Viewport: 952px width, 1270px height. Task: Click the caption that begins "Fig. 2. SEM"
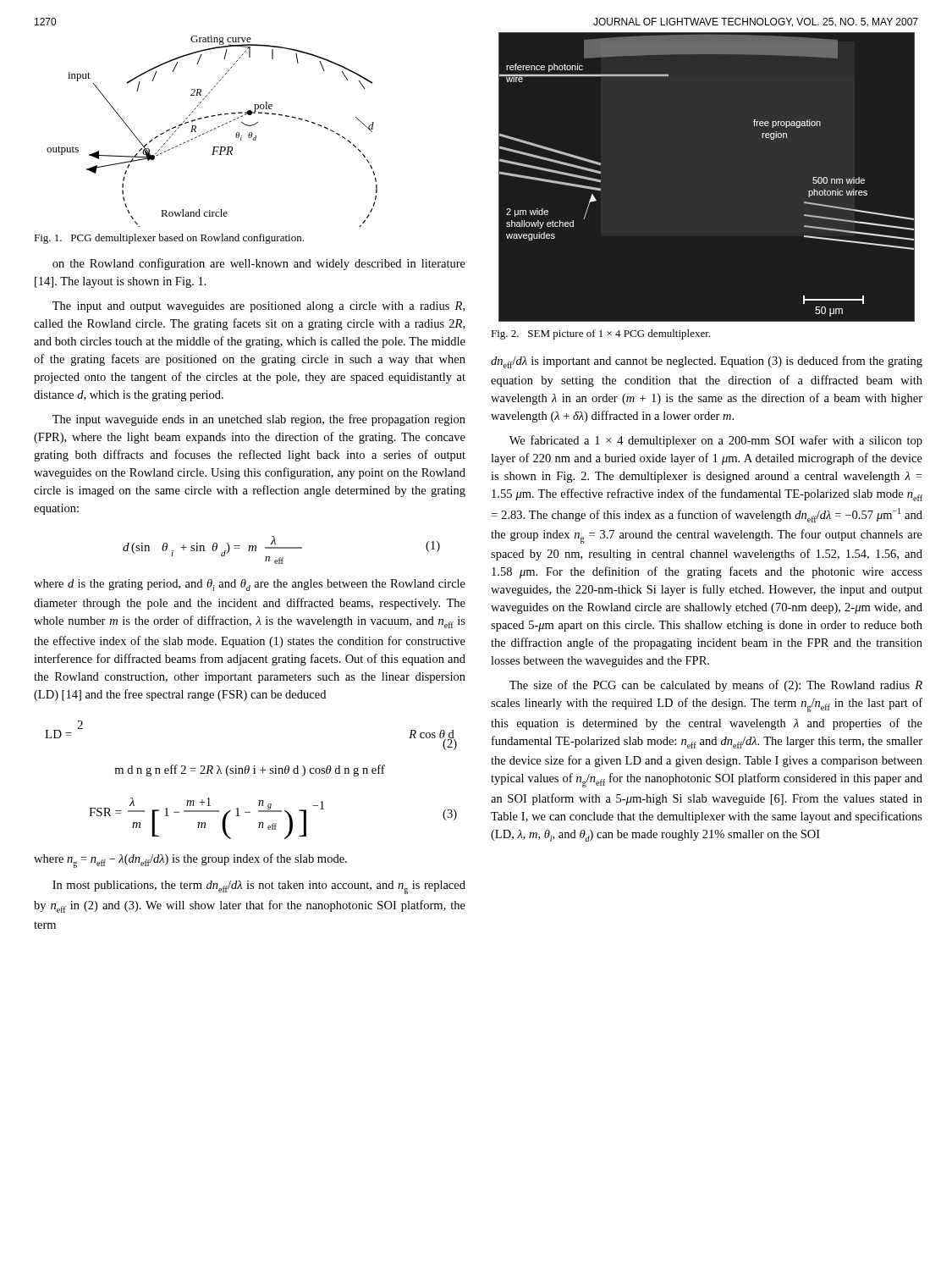[x=601, y=333]
